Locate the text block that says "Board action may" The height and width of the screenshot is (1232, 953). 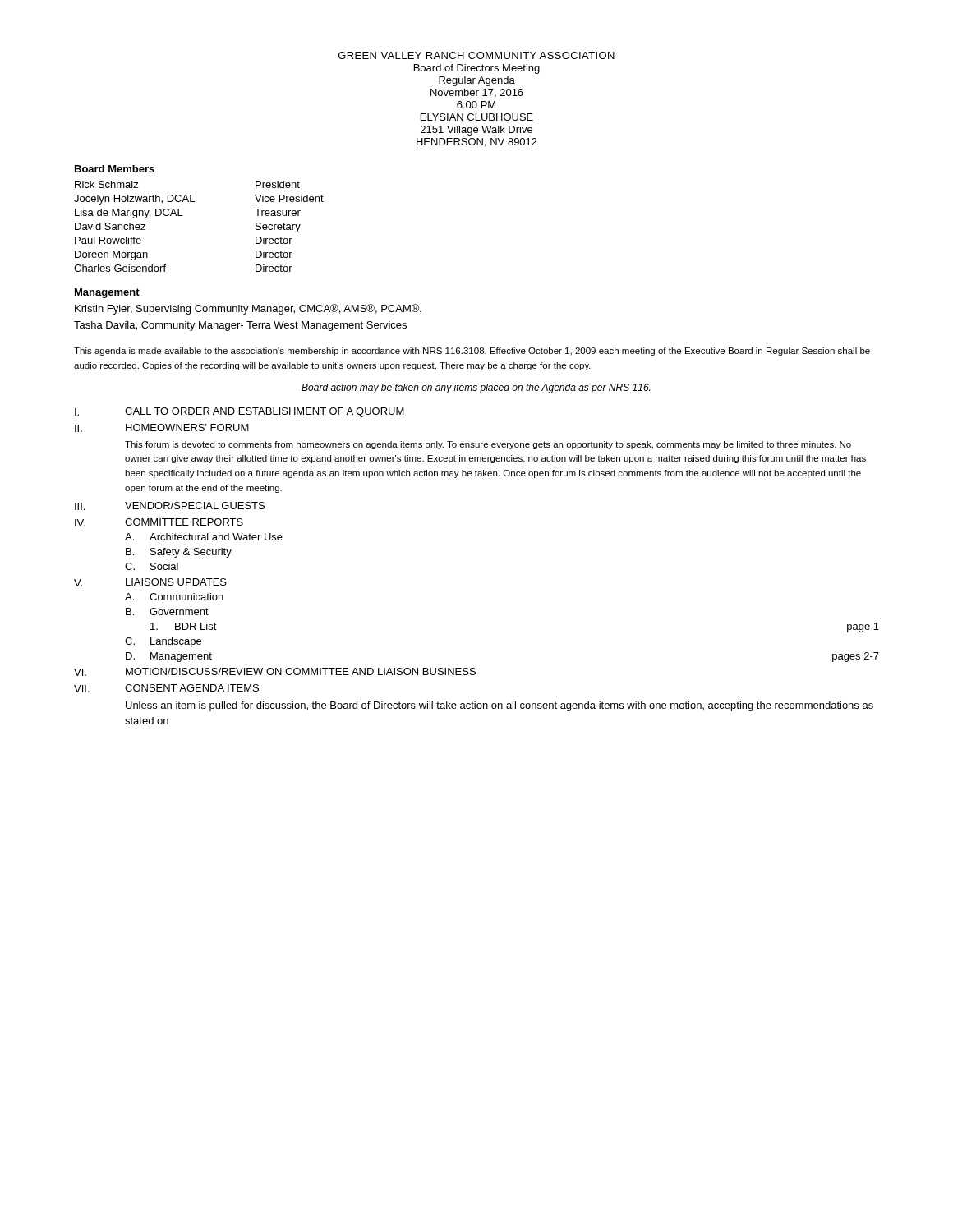point(476,387)
